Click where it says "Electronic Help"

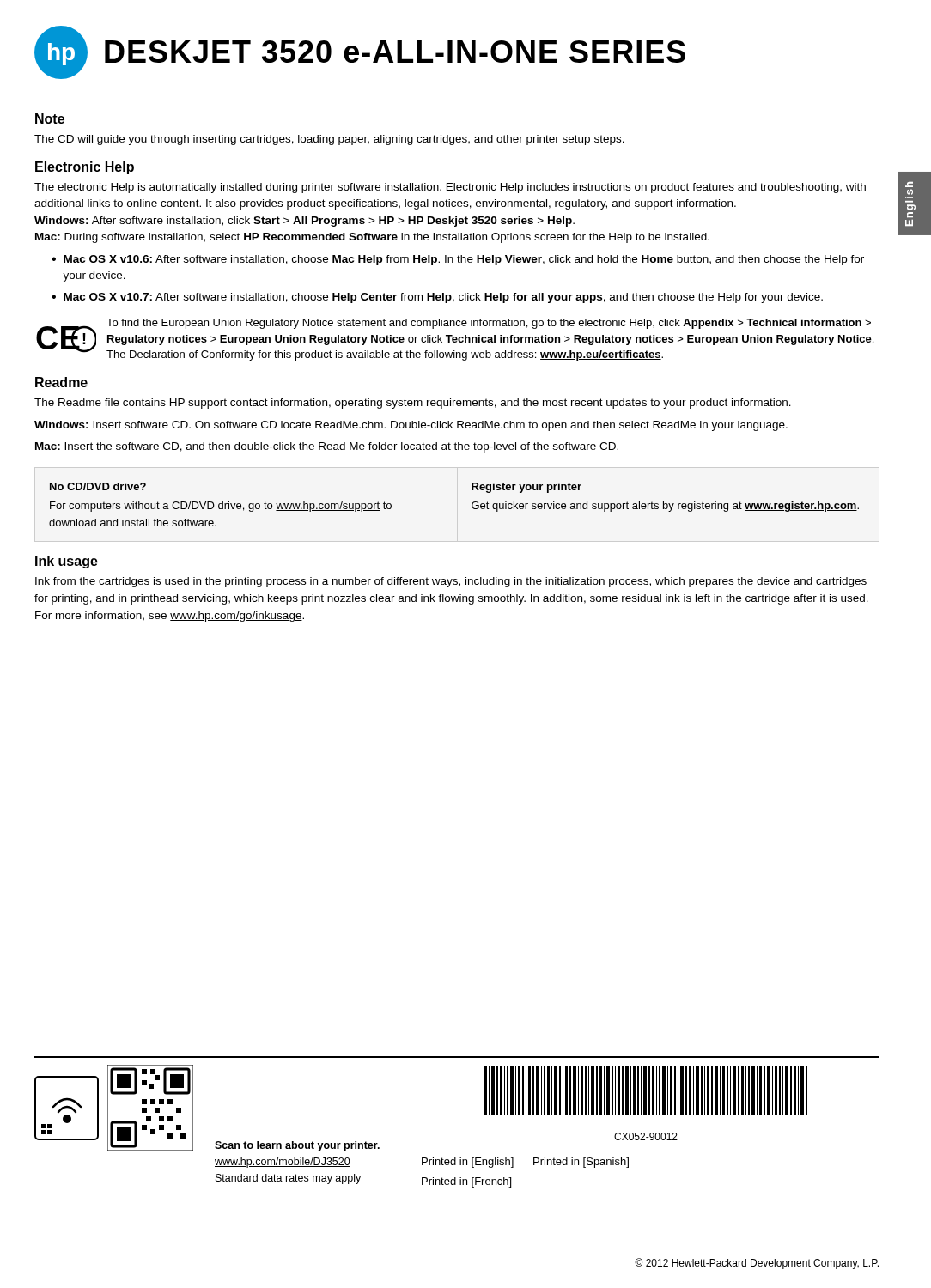[85, 168]
